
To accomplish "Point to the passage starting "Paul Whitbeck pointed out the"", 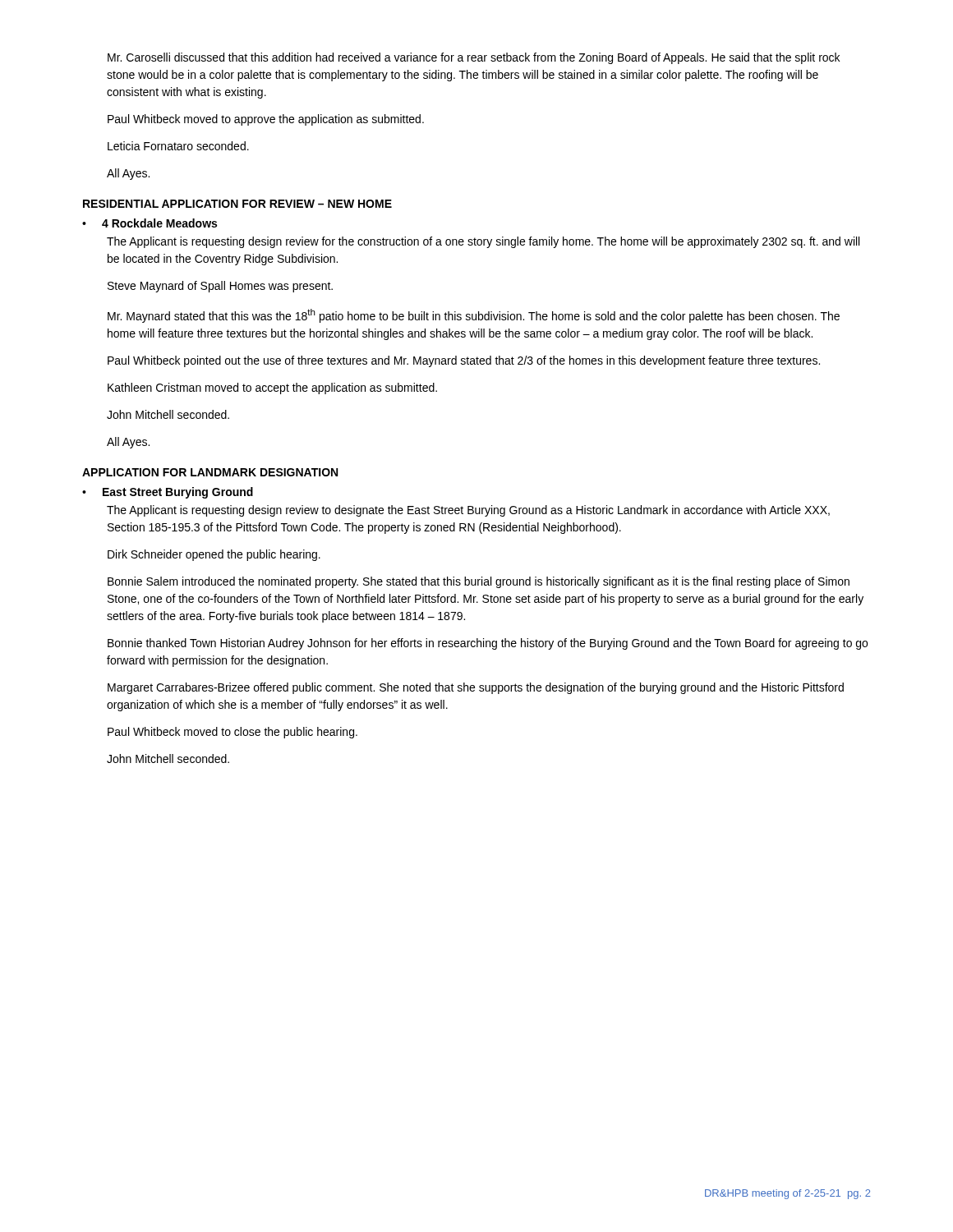I will (464, 360).
